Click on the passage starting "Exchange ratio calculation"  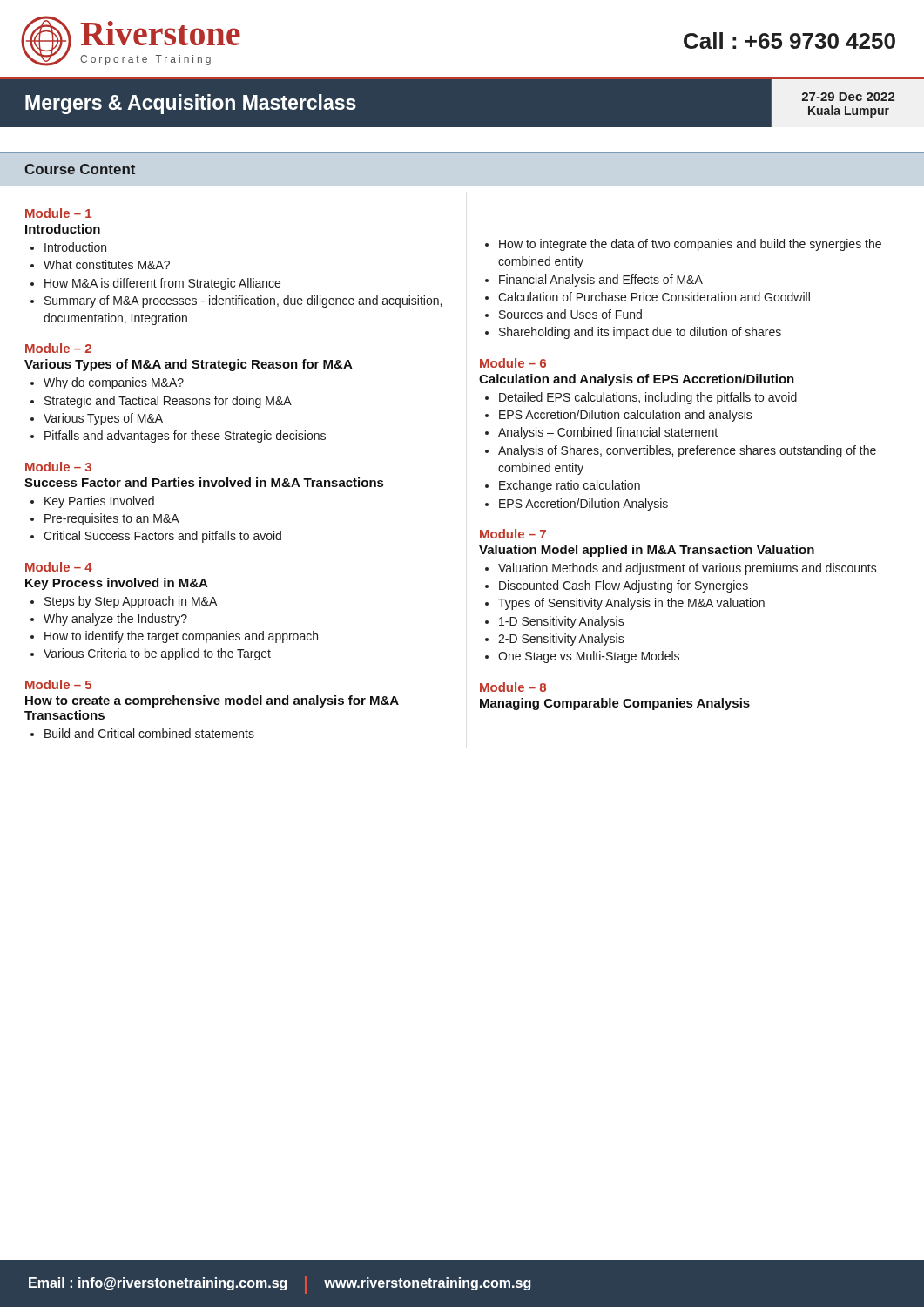(569, 486)
